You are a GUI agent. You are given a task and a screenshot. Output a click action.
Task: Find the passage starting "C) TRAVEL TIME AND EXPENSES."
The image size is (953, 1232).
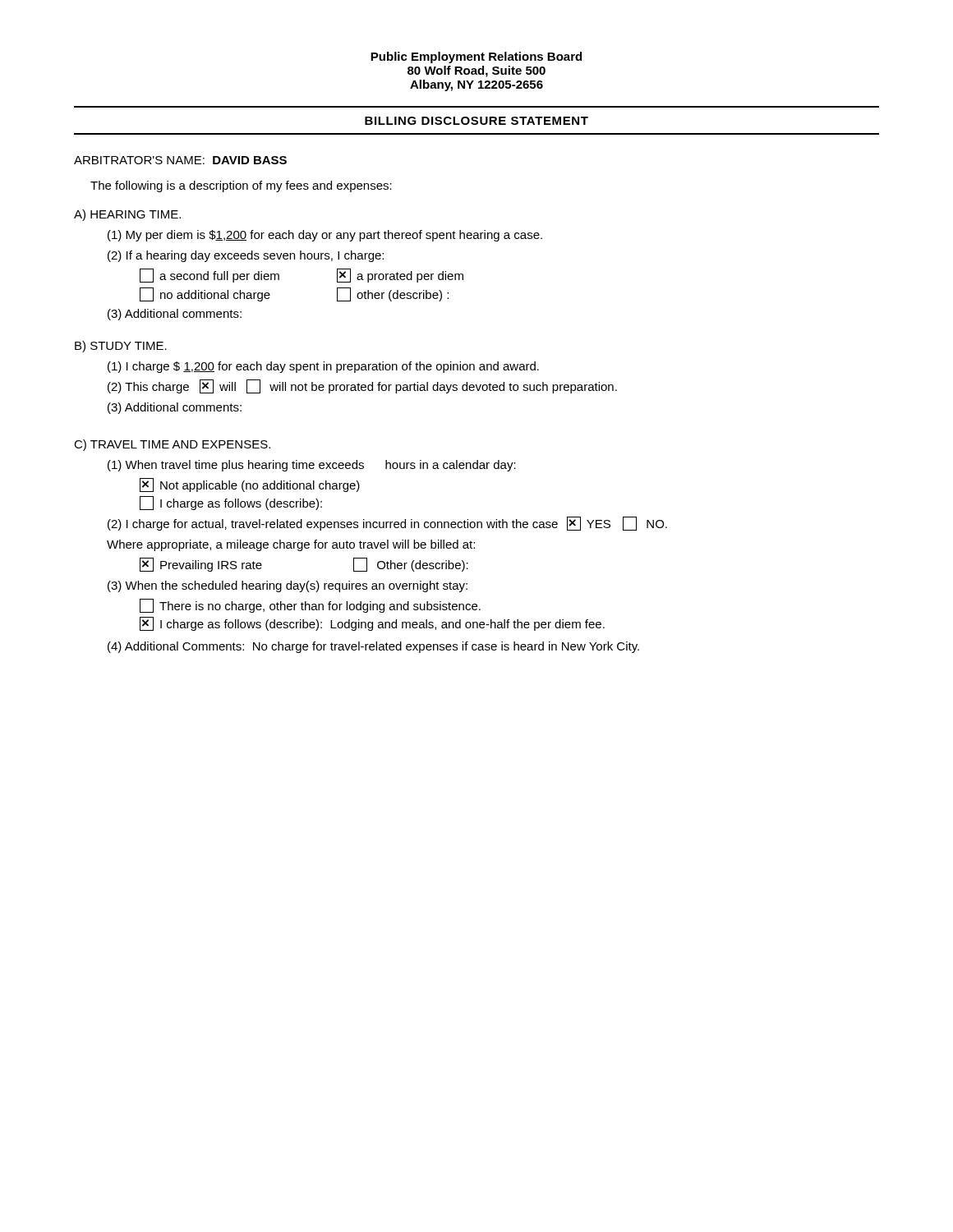tap(173, 444)
